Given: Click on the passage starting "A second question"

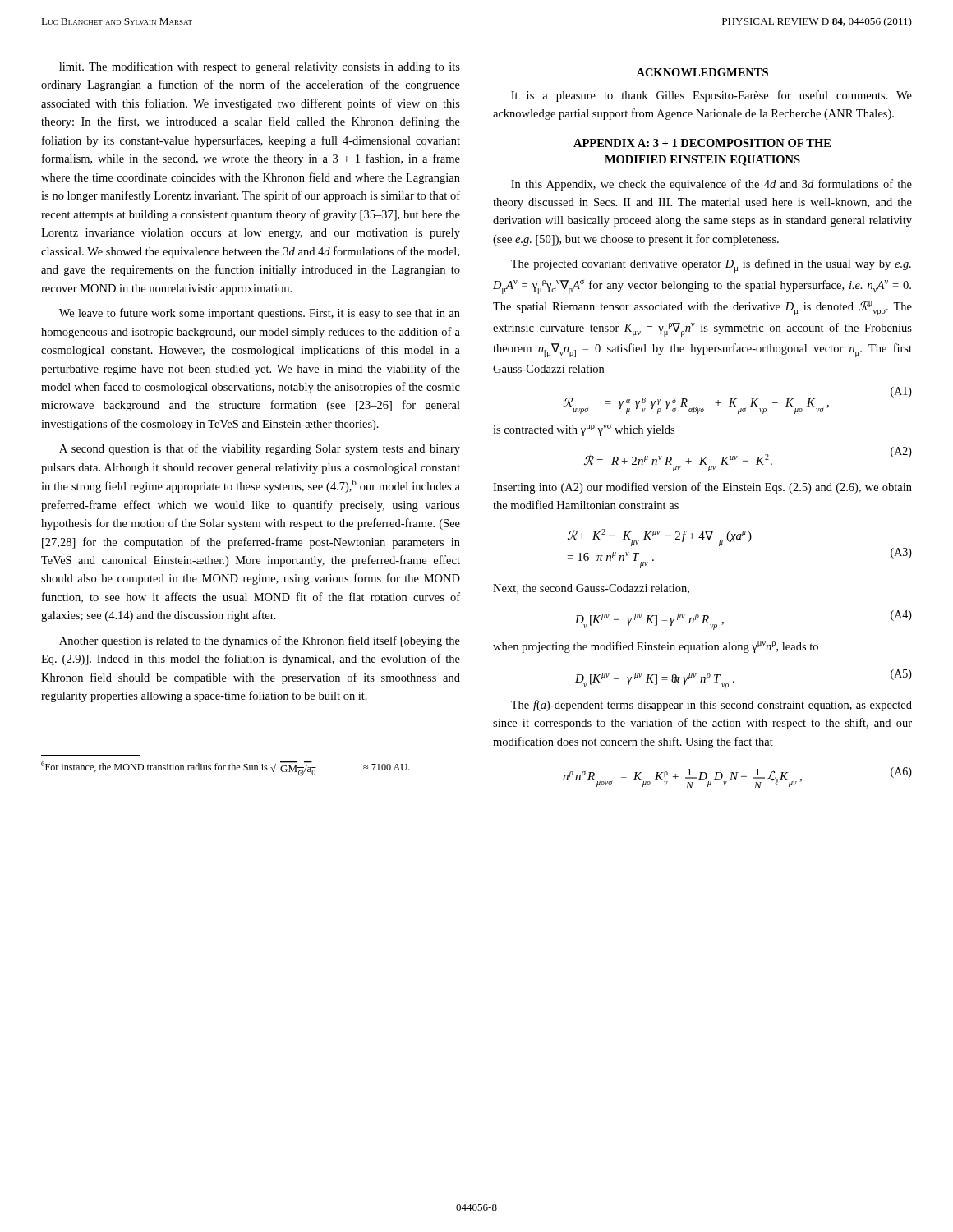Looking at the screenshot, I should pos(251,532).
